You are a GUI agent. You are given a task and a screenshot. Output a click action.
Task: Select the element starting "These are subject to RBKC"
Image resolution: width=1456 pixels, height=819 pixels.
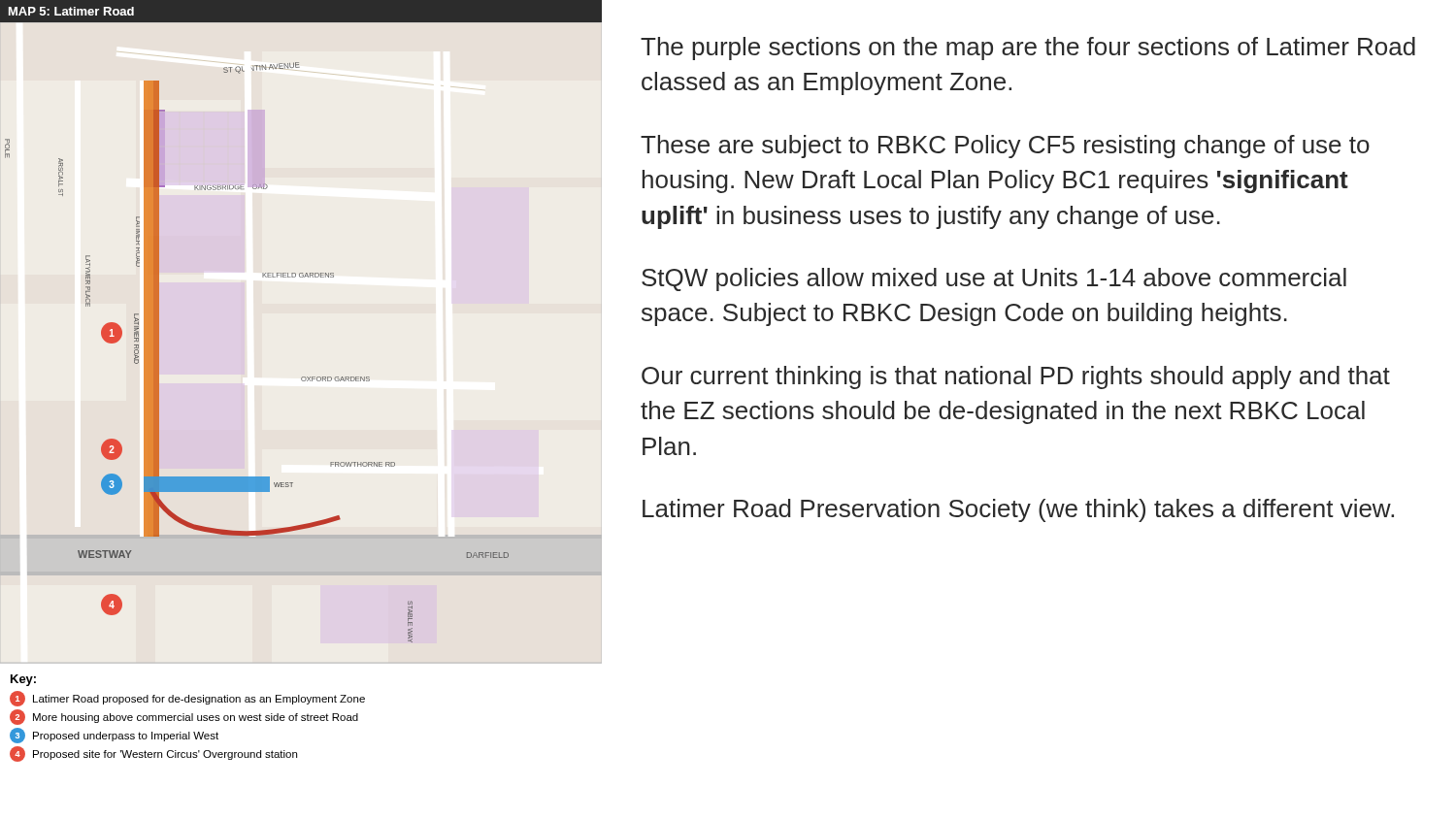[x=1005, y=180]
